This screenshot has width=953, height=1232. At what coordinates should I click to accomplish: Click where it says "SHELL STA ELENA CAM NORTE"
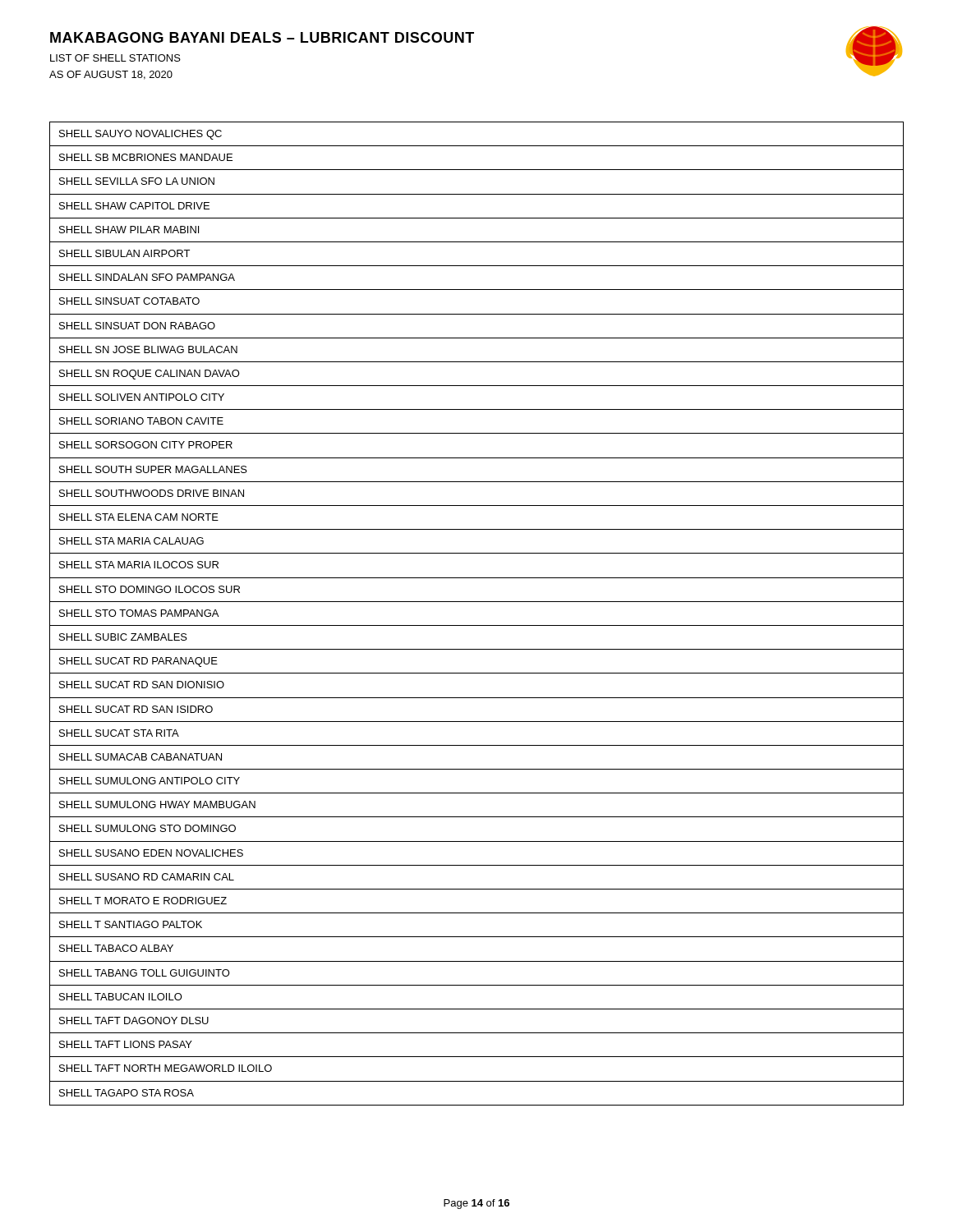tap(138, 517)
